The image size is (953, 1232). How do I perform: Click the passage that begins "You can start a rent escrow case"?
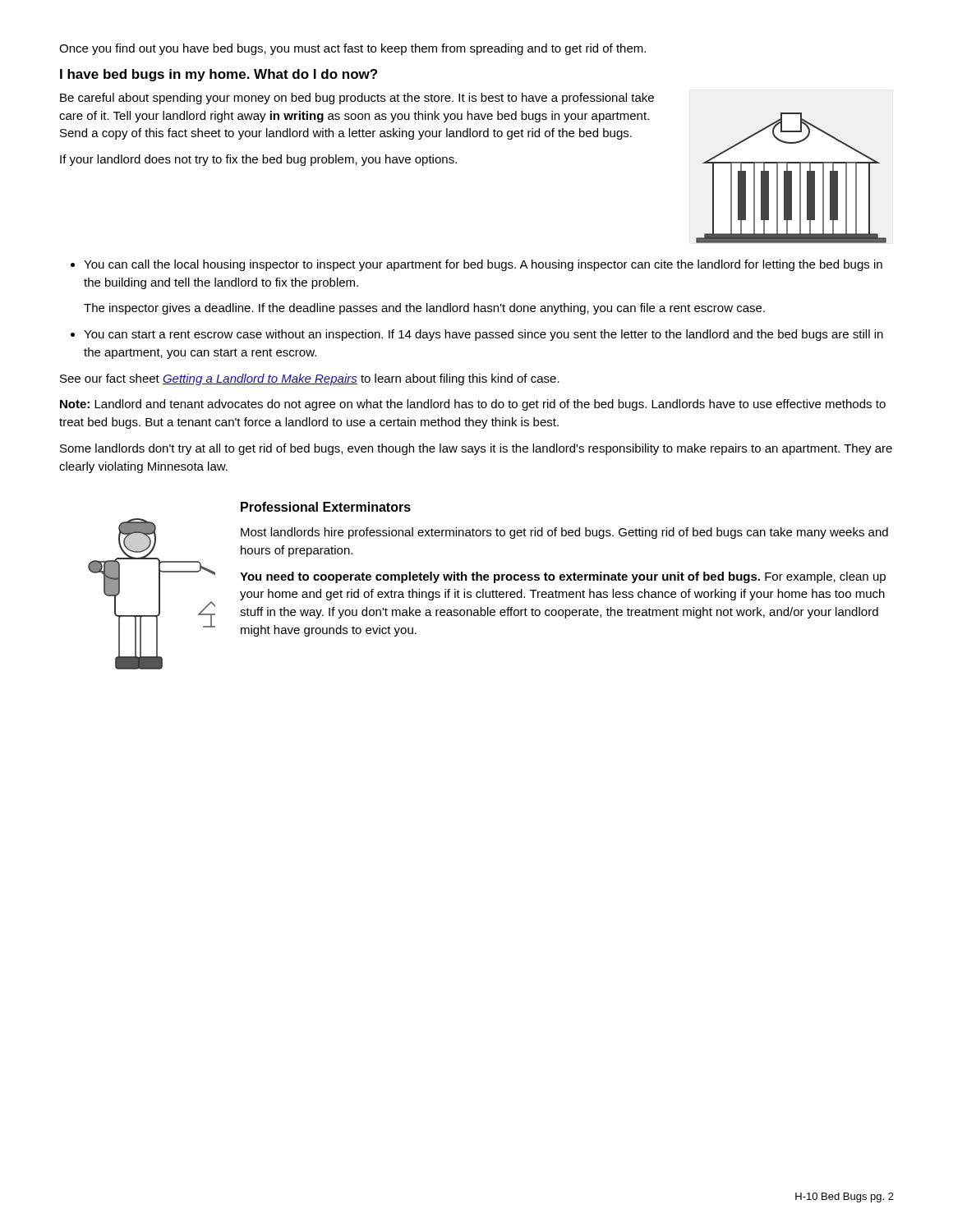coord(489,343)
